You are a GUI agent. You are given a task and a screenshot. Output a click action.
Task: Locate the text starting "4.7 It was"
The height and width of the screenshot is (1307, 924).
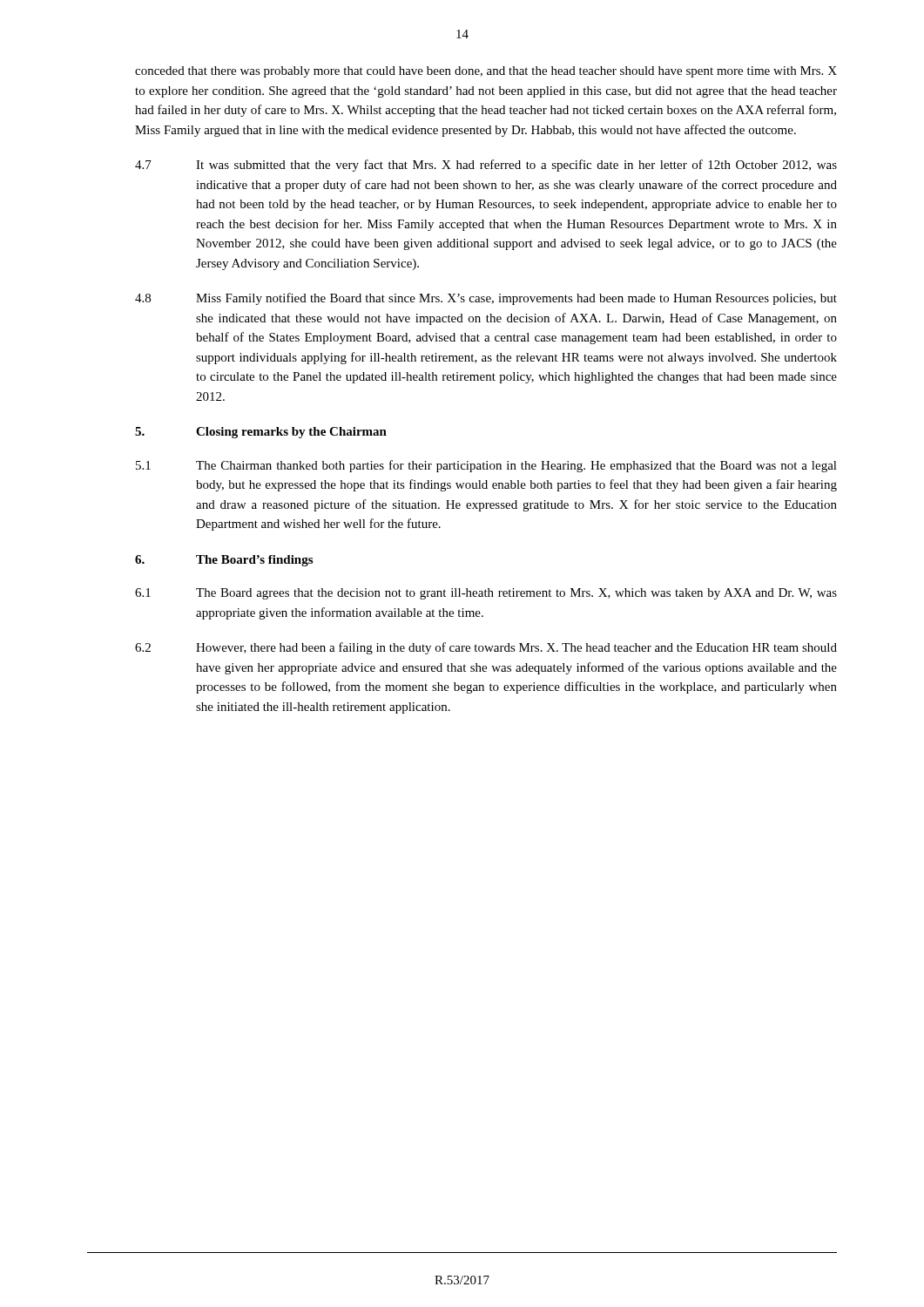pos(486,214)
